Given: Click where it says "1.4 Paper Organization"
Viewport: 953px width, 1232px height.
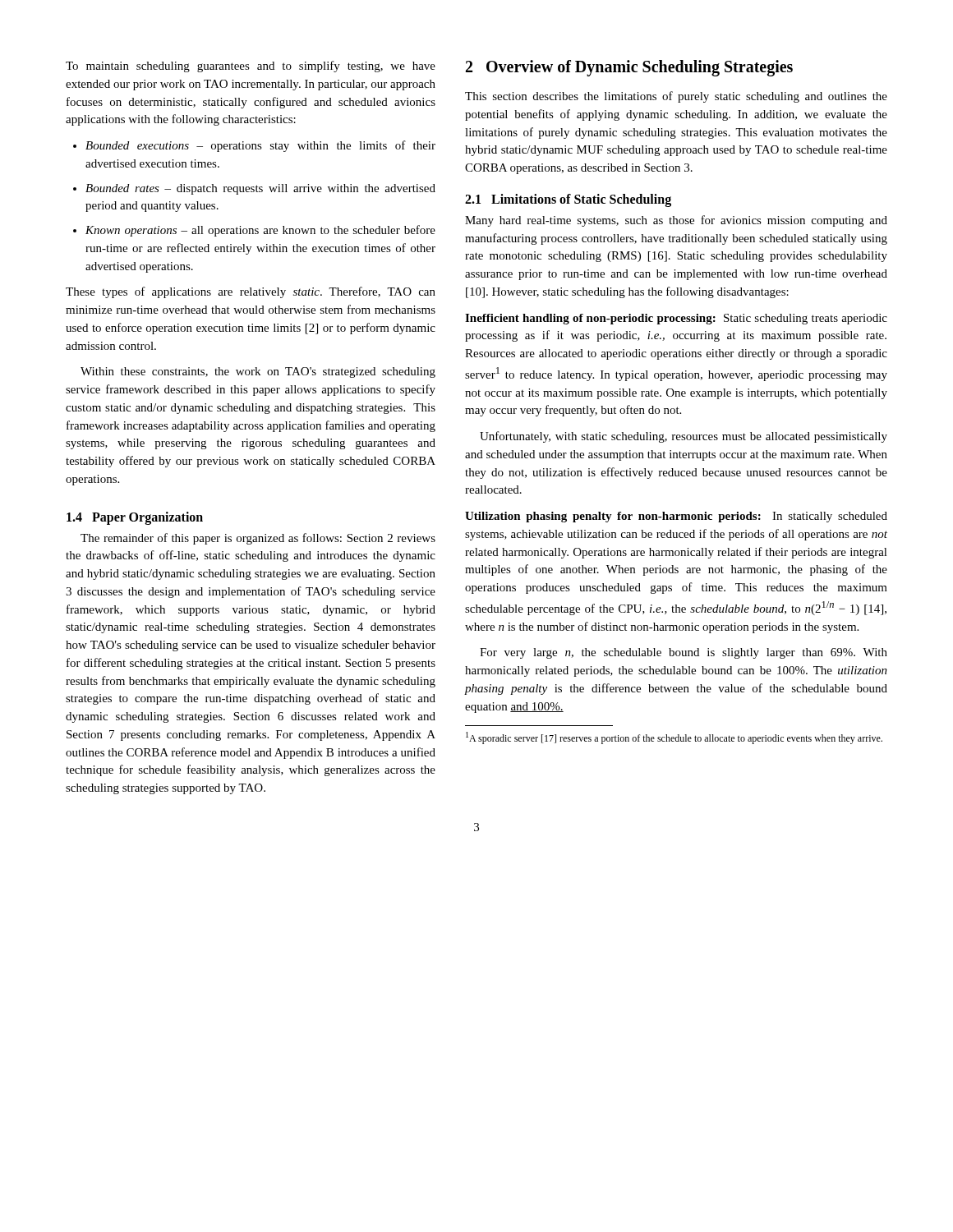Looking at the screenshot, I should [x=134, y=517].
